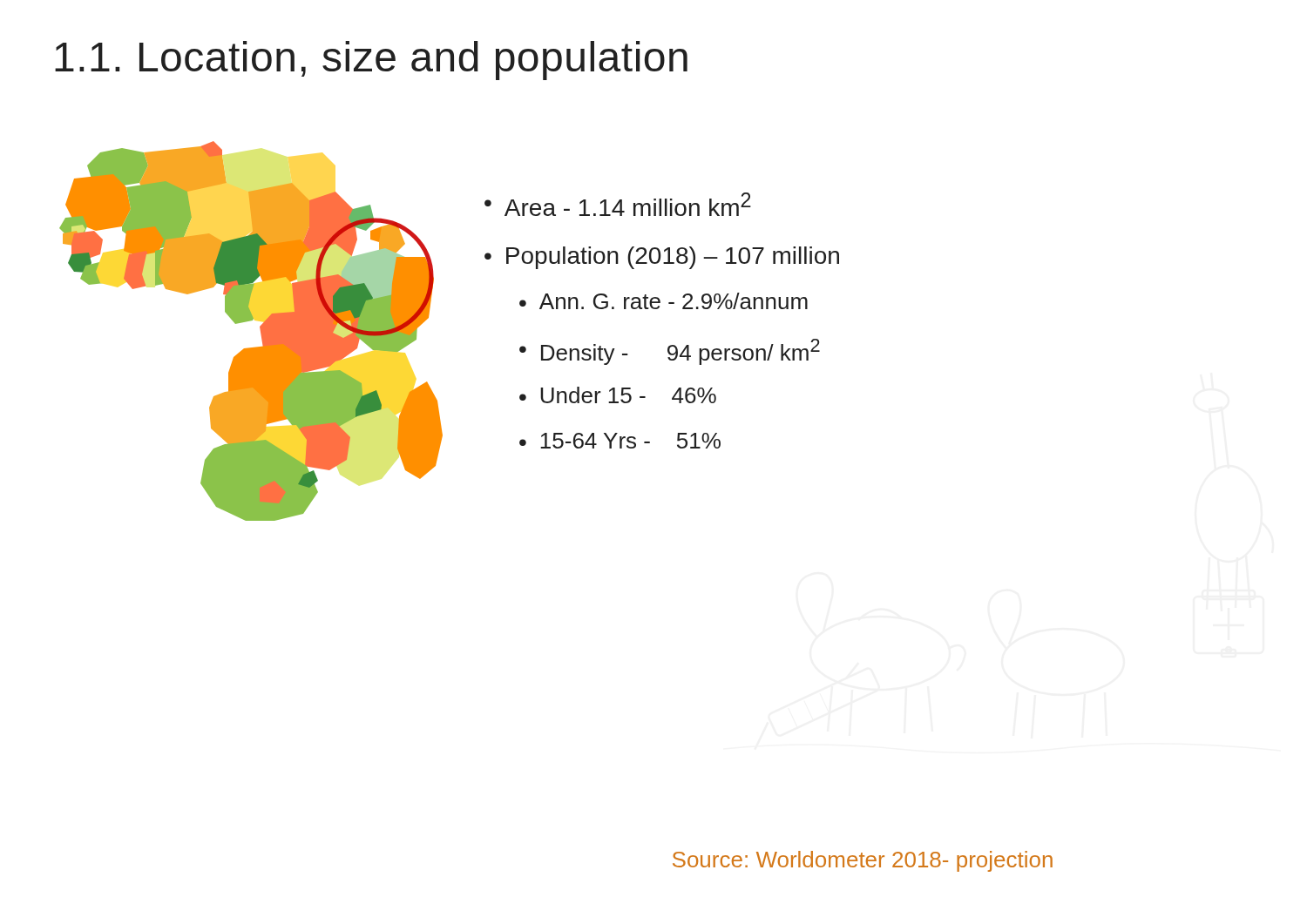Select the passage starting "• 15-64 Yrs - 51%"
The width and height of the screenshot is (1307, 924).
[620, 443]
